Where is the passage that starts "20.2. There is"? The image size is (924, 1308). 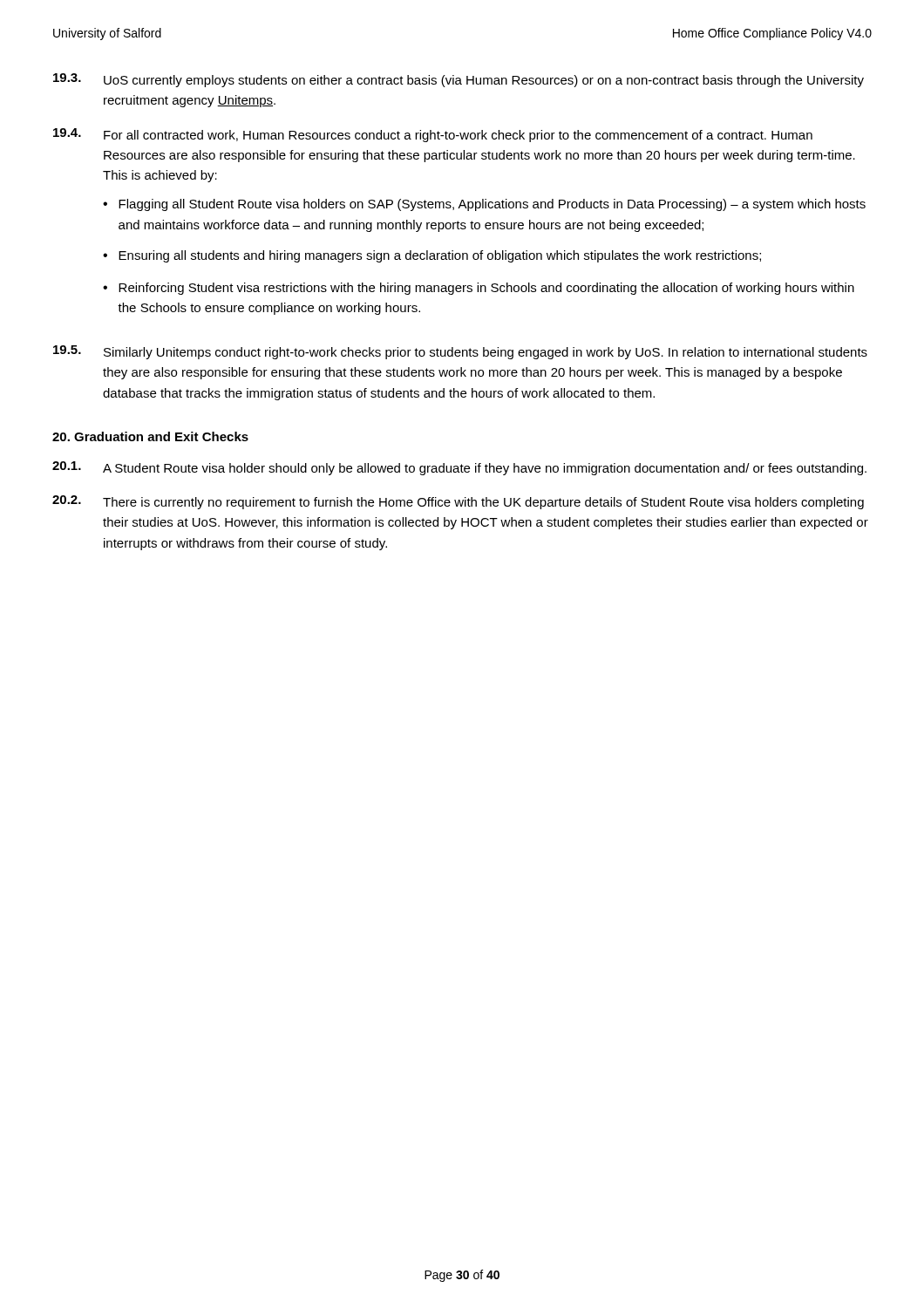(x=462, y=522)
